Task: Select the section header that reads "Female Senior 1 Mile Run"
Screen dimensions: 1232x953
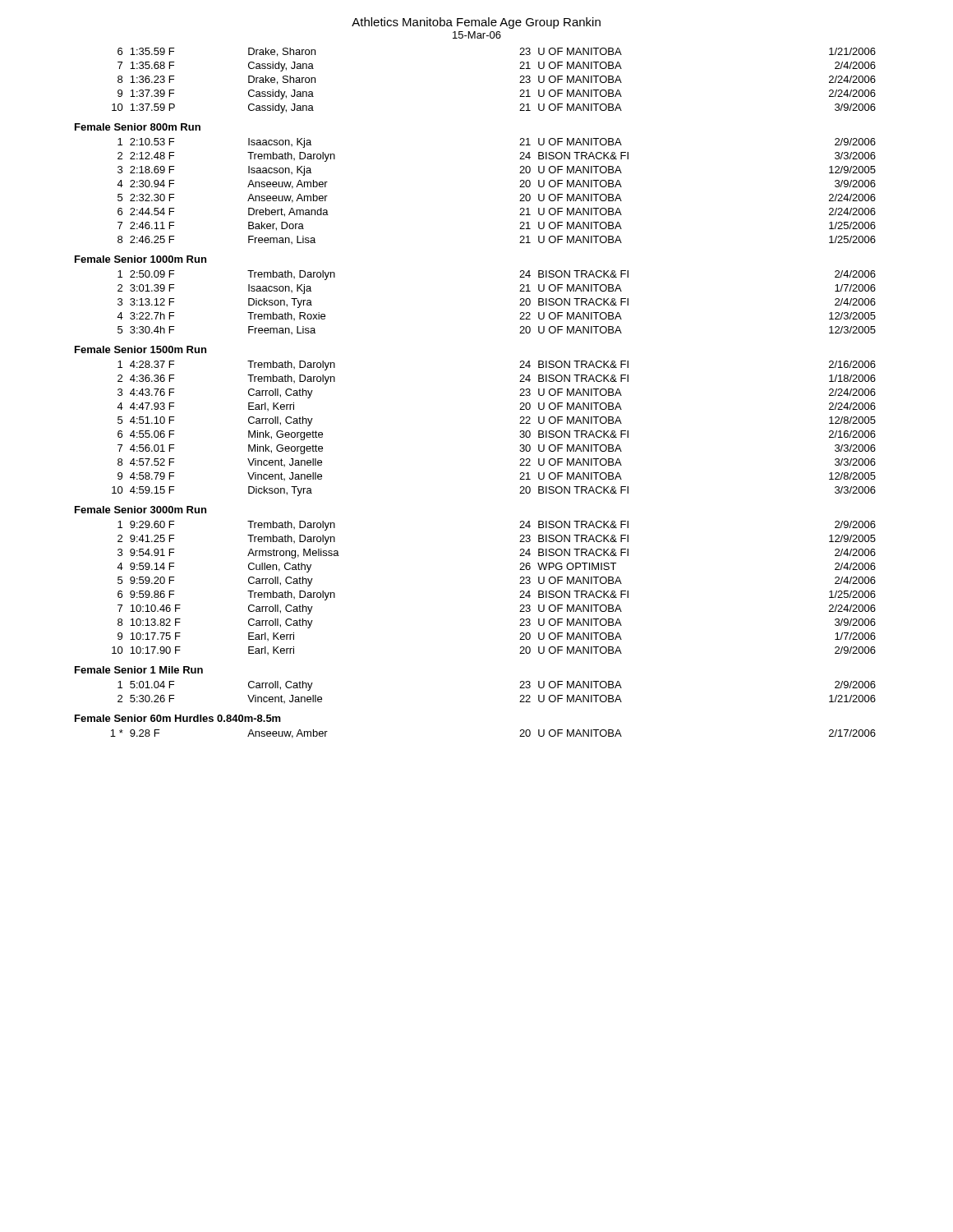Action: coord(139,670)
